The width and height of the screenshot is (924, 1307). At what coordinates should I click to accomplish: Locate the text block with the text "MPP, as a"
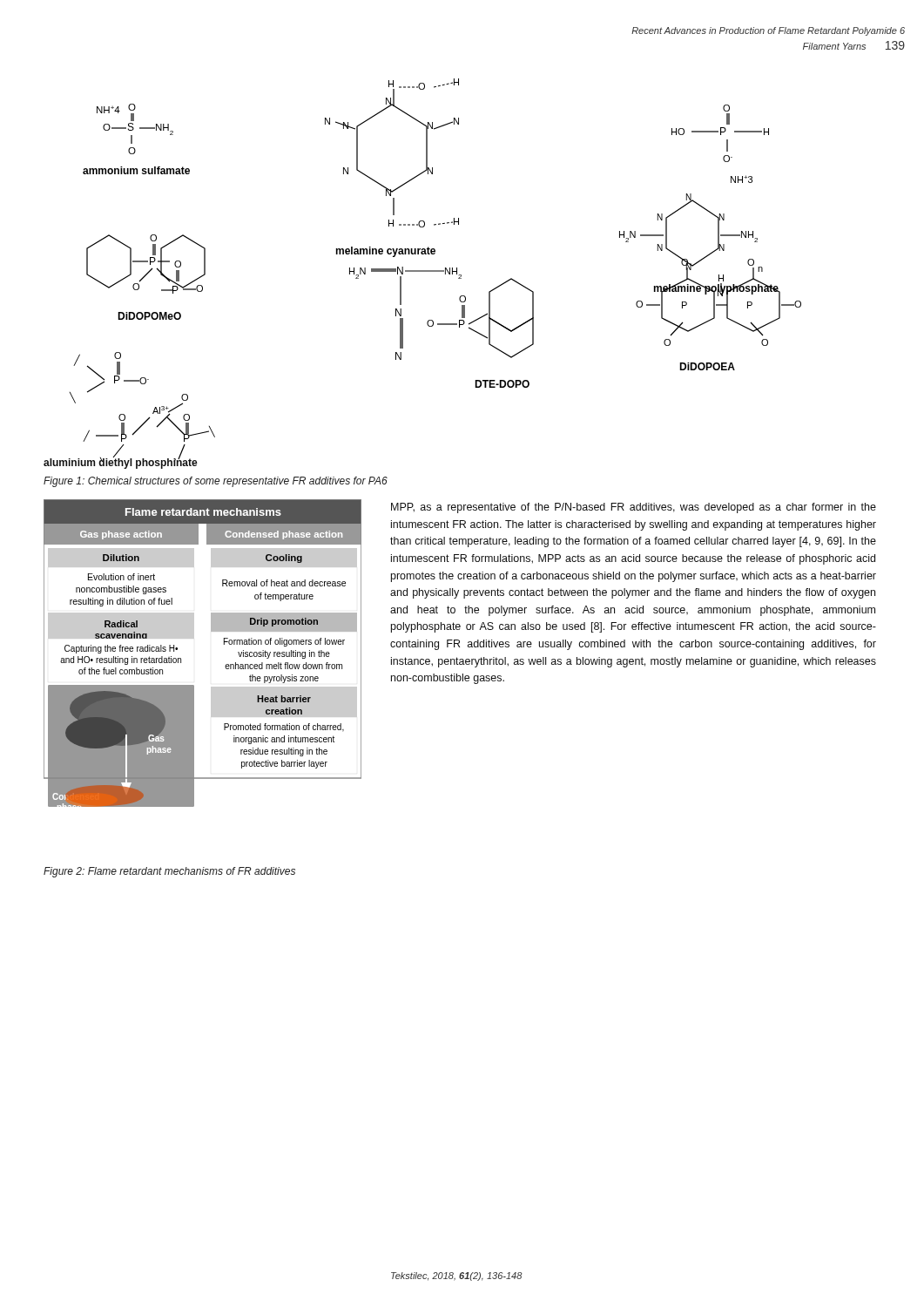633,593
